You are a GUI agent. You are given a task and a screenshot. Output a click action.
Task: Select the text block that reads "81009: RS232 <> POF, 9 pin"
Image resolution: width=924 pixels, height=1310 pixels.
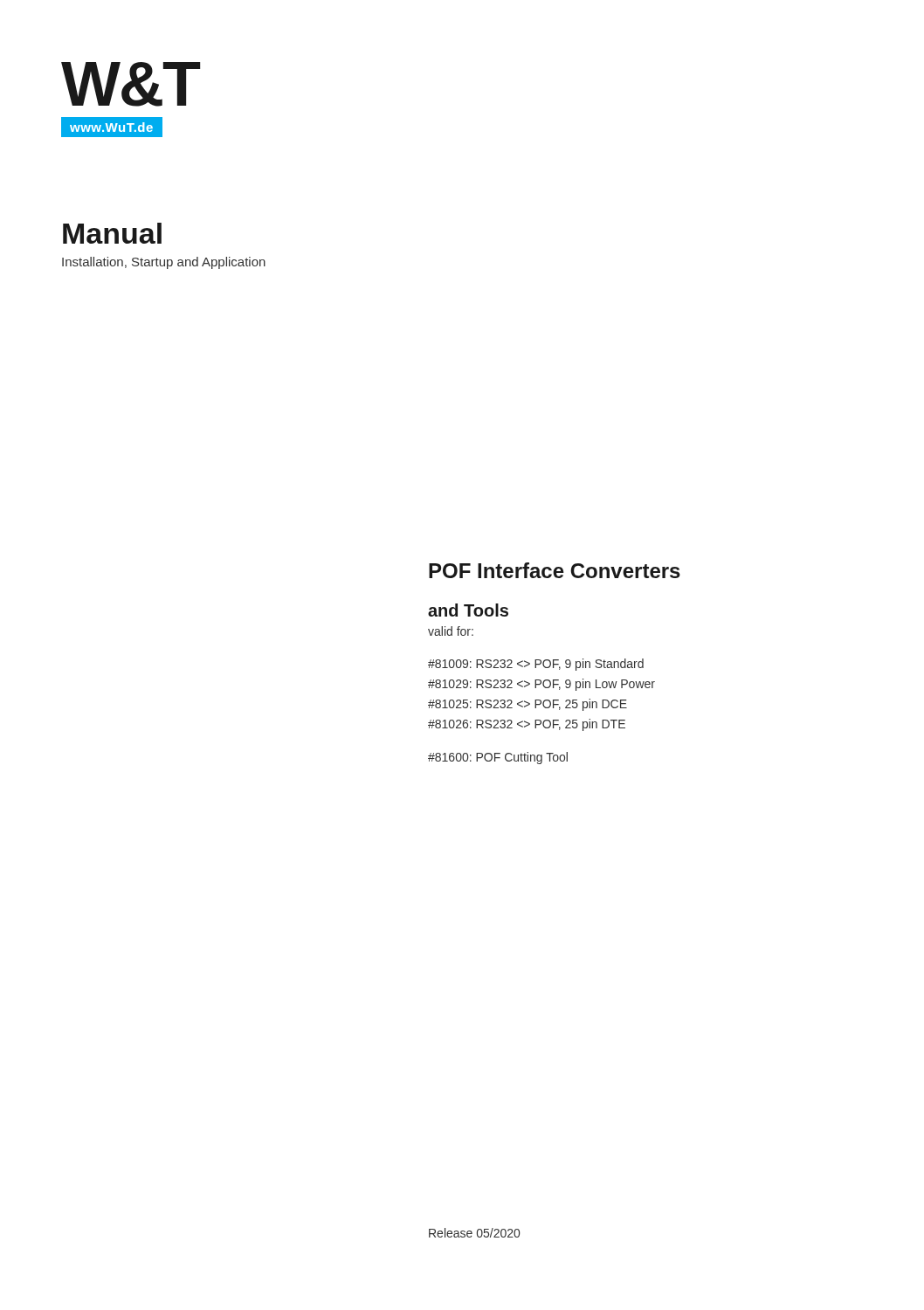pyautogui.click(x=642, y=694)
